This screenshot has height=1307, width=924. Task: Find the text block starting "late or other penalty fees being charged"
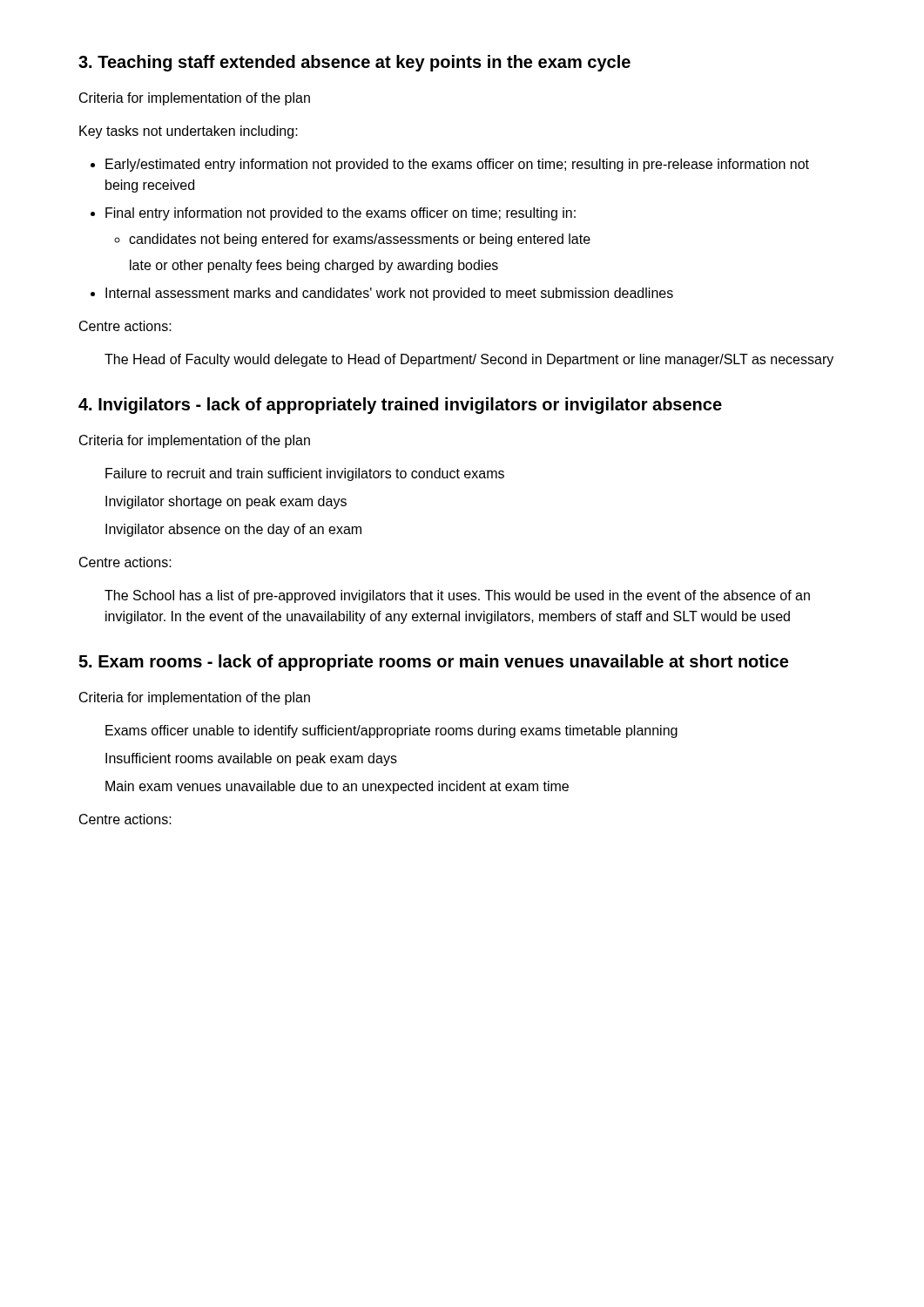tap(487, 266)
